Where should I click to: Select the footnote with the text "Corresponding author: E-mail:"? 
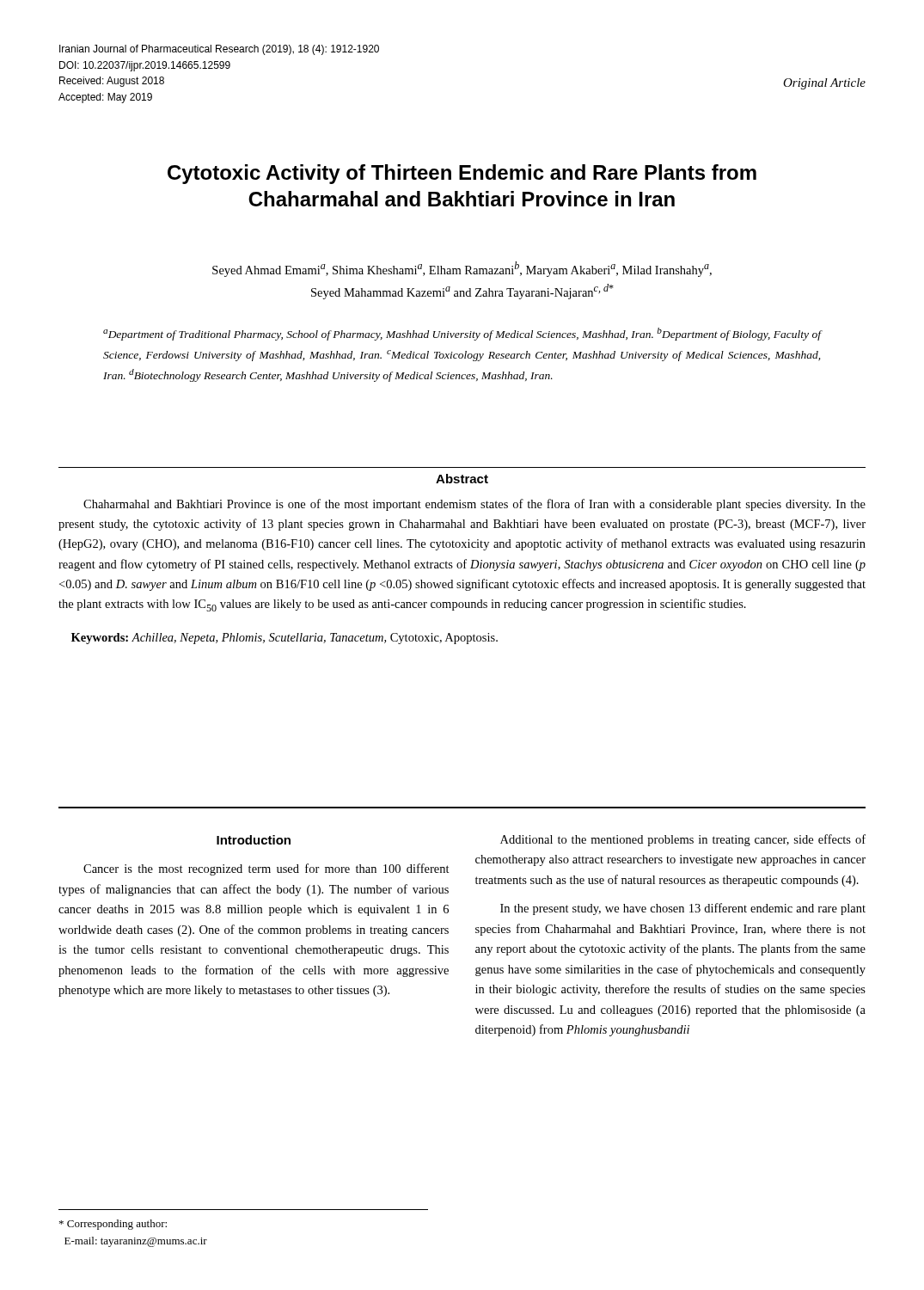(133, 1232)
